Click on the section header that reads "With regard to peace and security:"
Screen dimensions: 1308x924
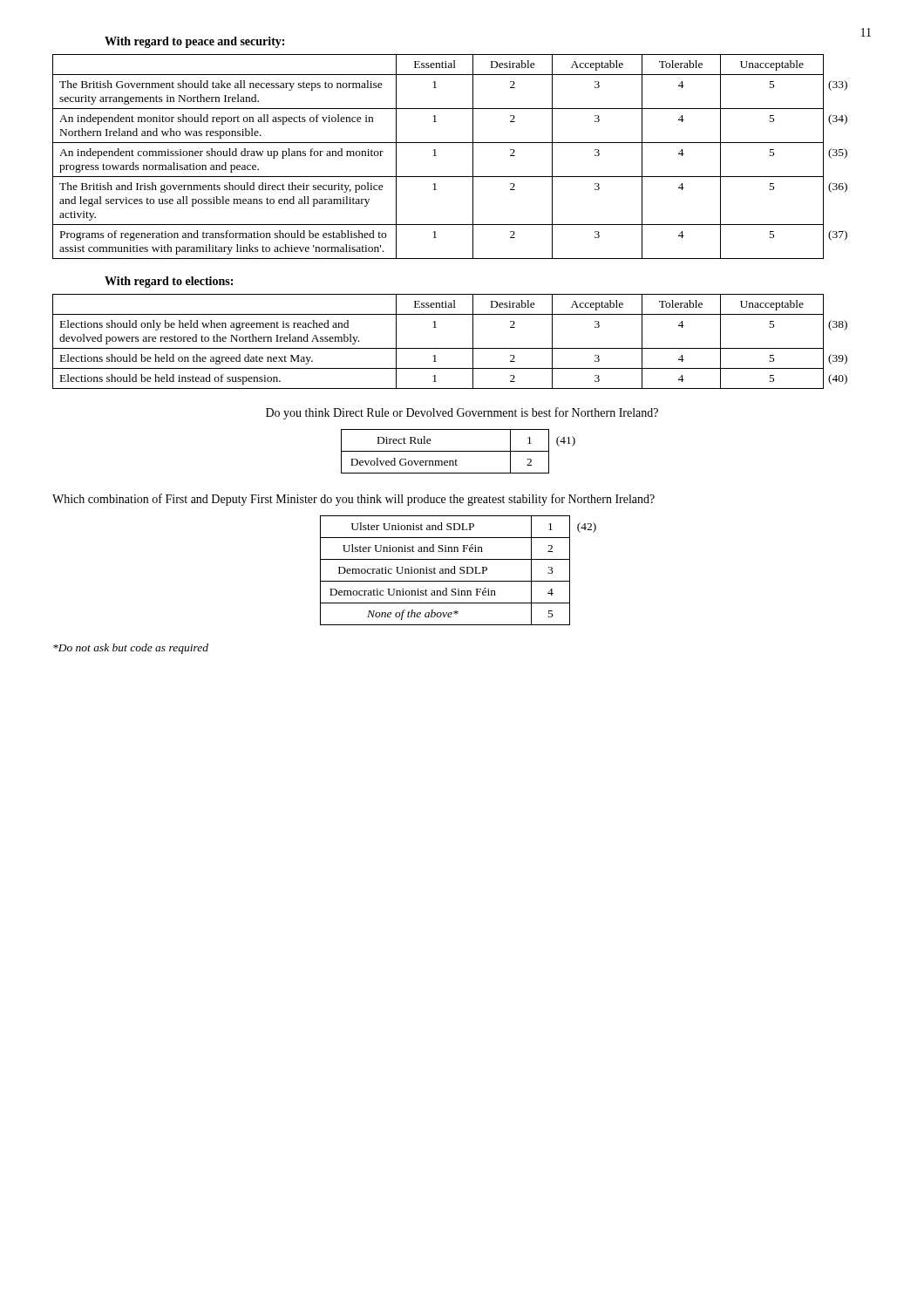click(195, 41)
